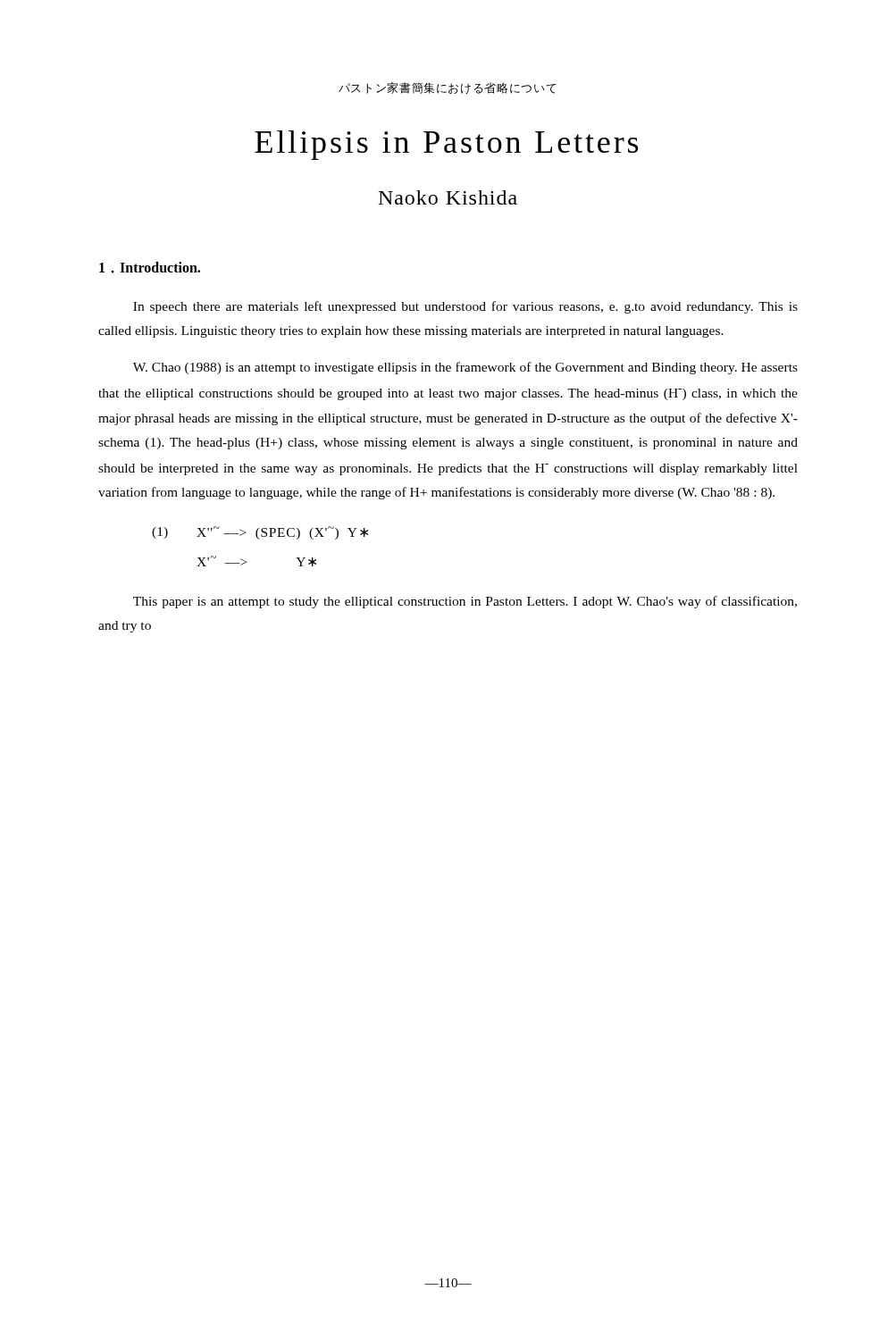This screenshot has width=896, height=1340.
Task: Click on the passage starting "Naoko Kishida"
Action: pyautogui.click(x=448, y=197)
